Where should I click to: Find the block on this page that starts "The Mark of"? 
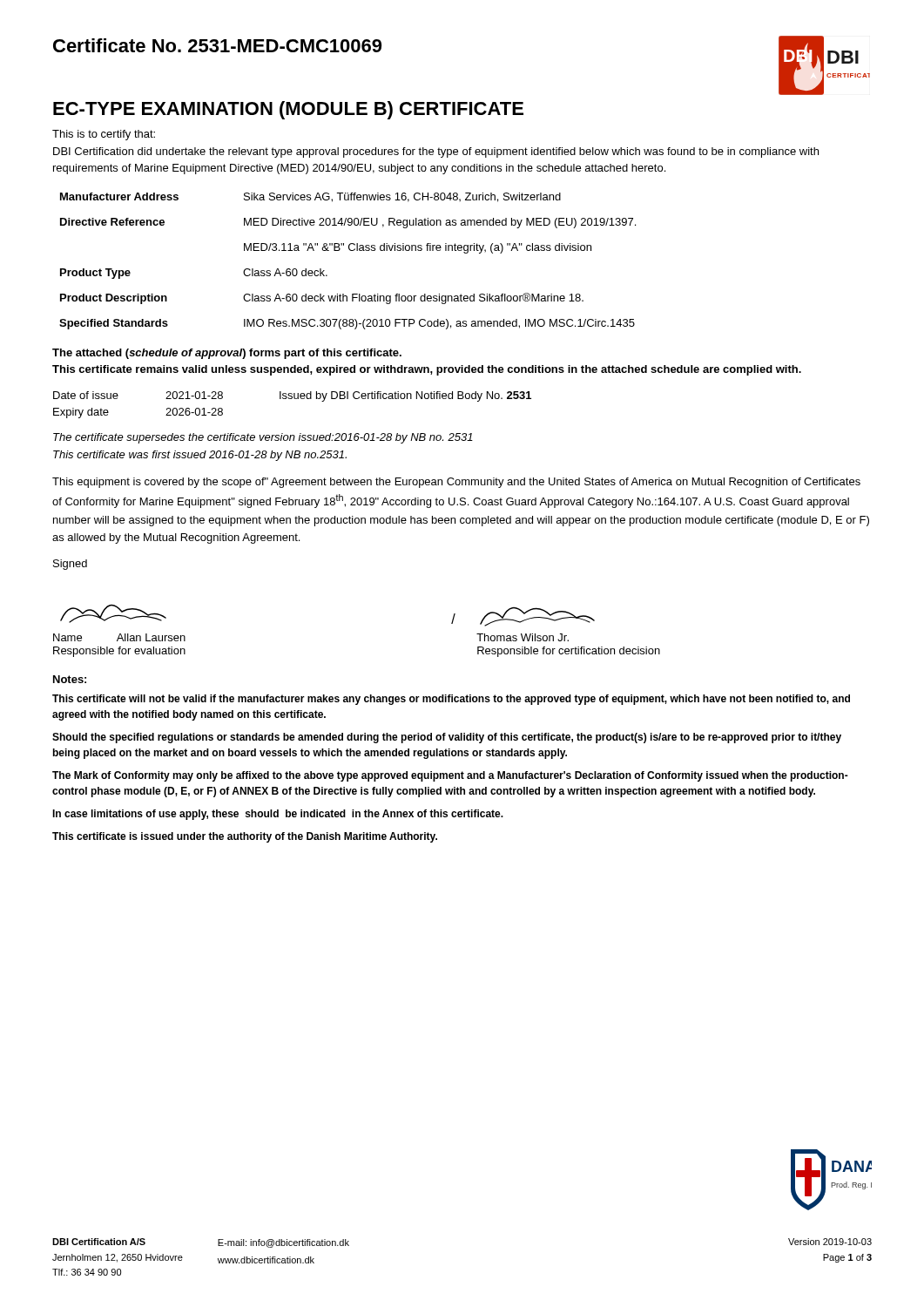pos(450,783)
